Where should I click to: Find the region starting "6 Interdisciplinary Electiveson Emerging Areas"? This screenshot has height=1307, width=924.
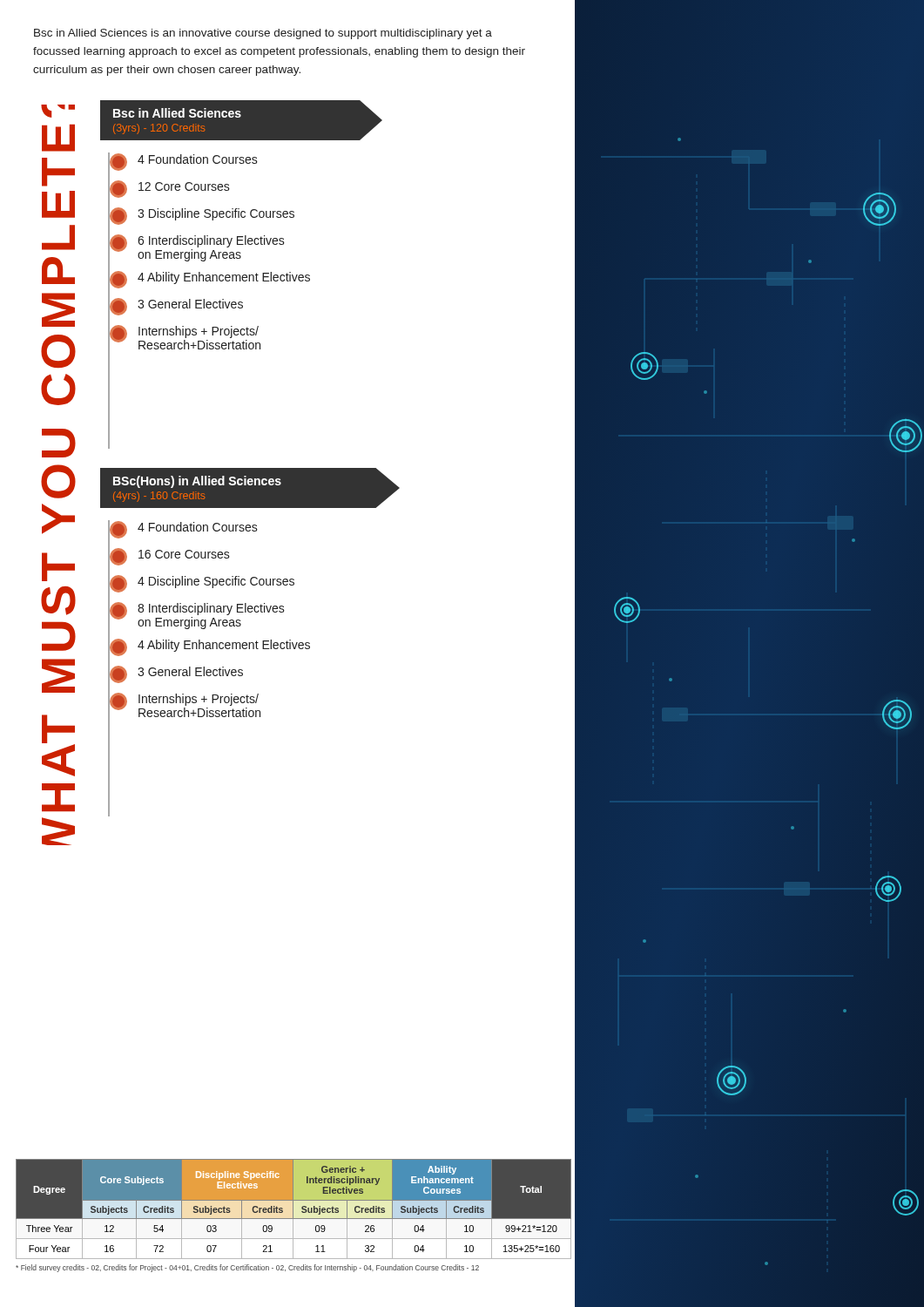(x=197, y=247)
